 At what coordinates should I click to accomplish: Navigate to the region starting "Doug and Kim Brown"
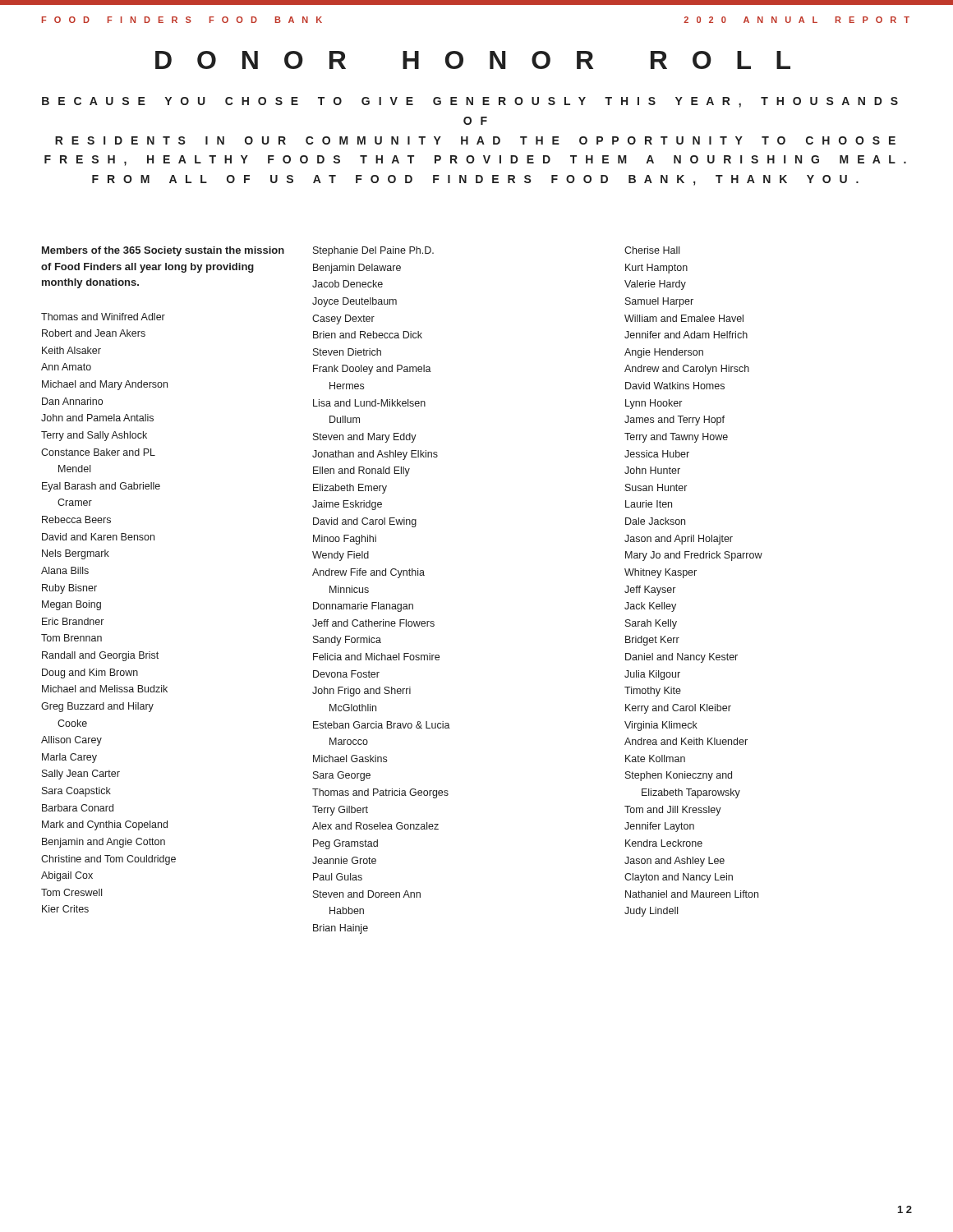[90, 672]
